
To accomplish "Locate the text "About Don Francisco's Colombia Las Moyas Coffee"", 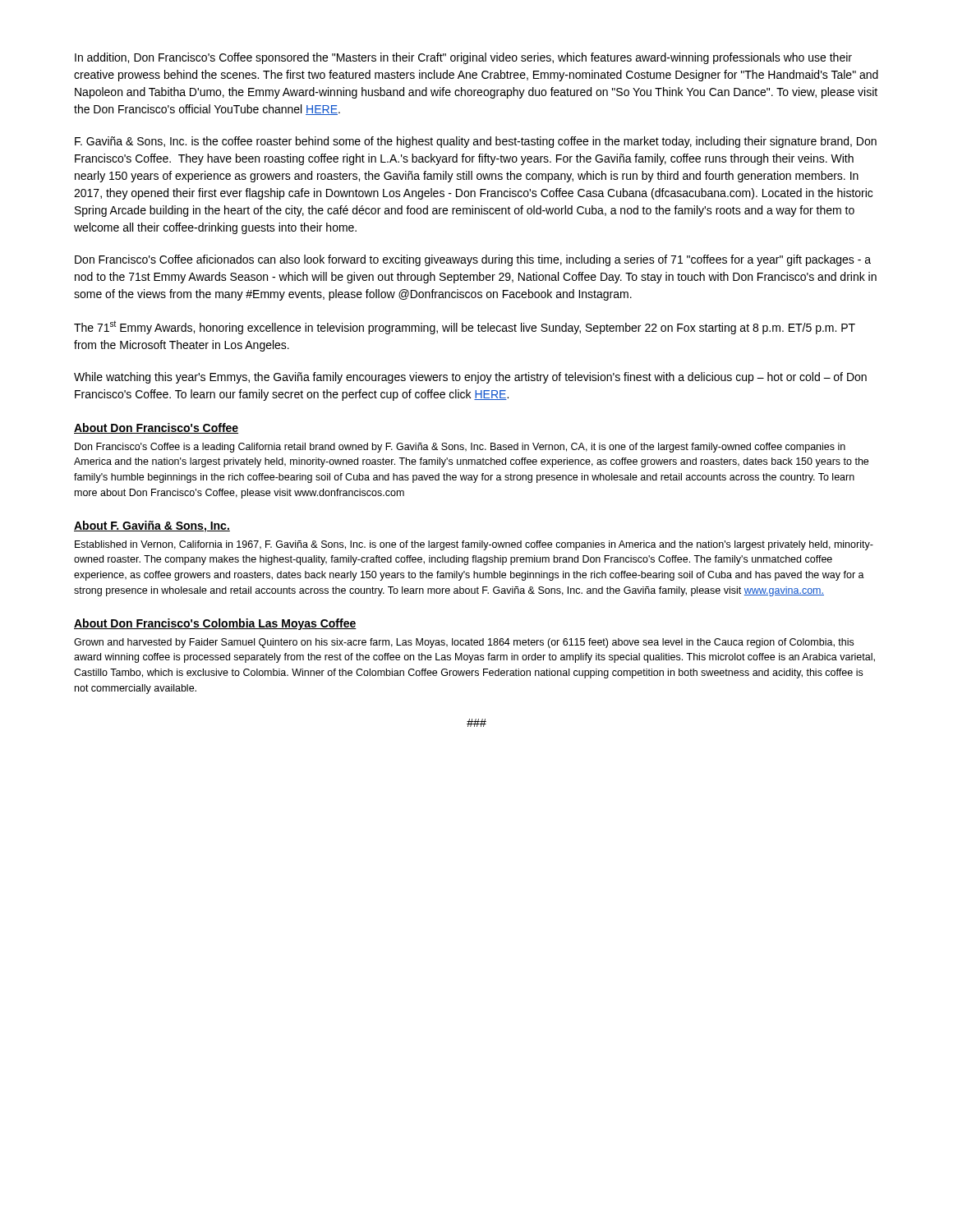I will [x=215, y=623].
